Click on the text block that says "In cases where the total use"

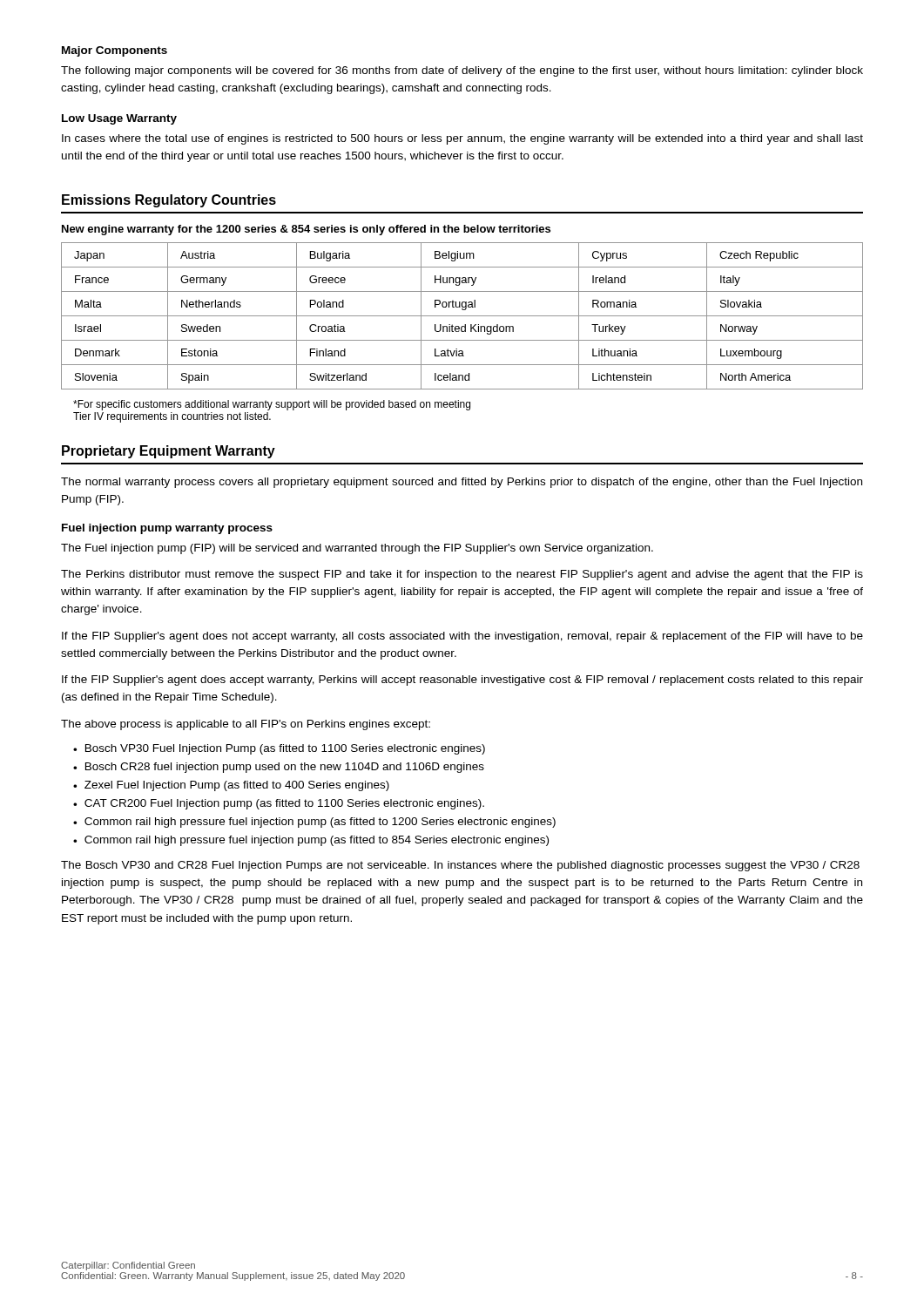coord(462,147)
